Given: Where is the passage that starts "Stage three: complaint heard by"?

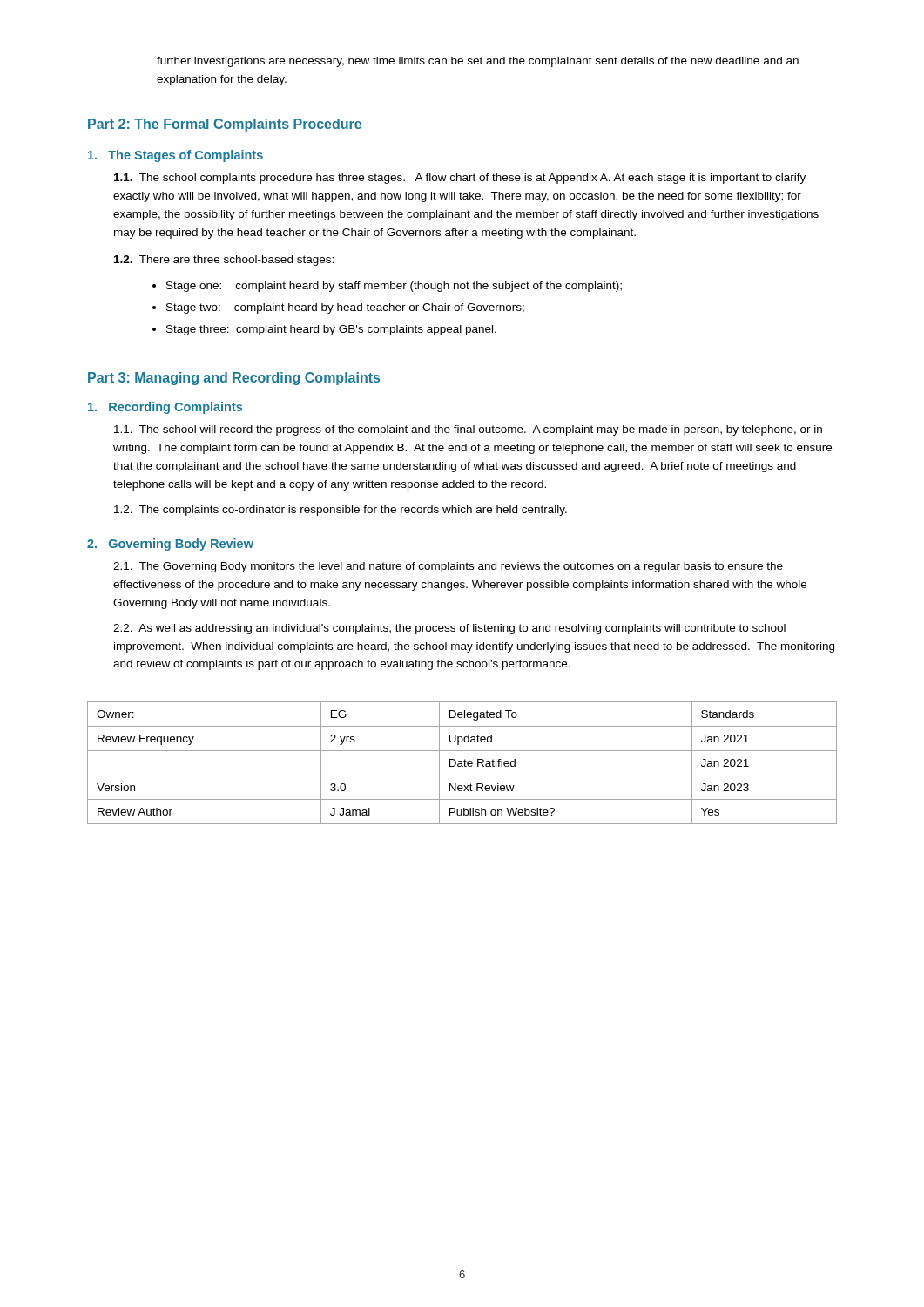Looking at the screenshot, I should [331, 329].
